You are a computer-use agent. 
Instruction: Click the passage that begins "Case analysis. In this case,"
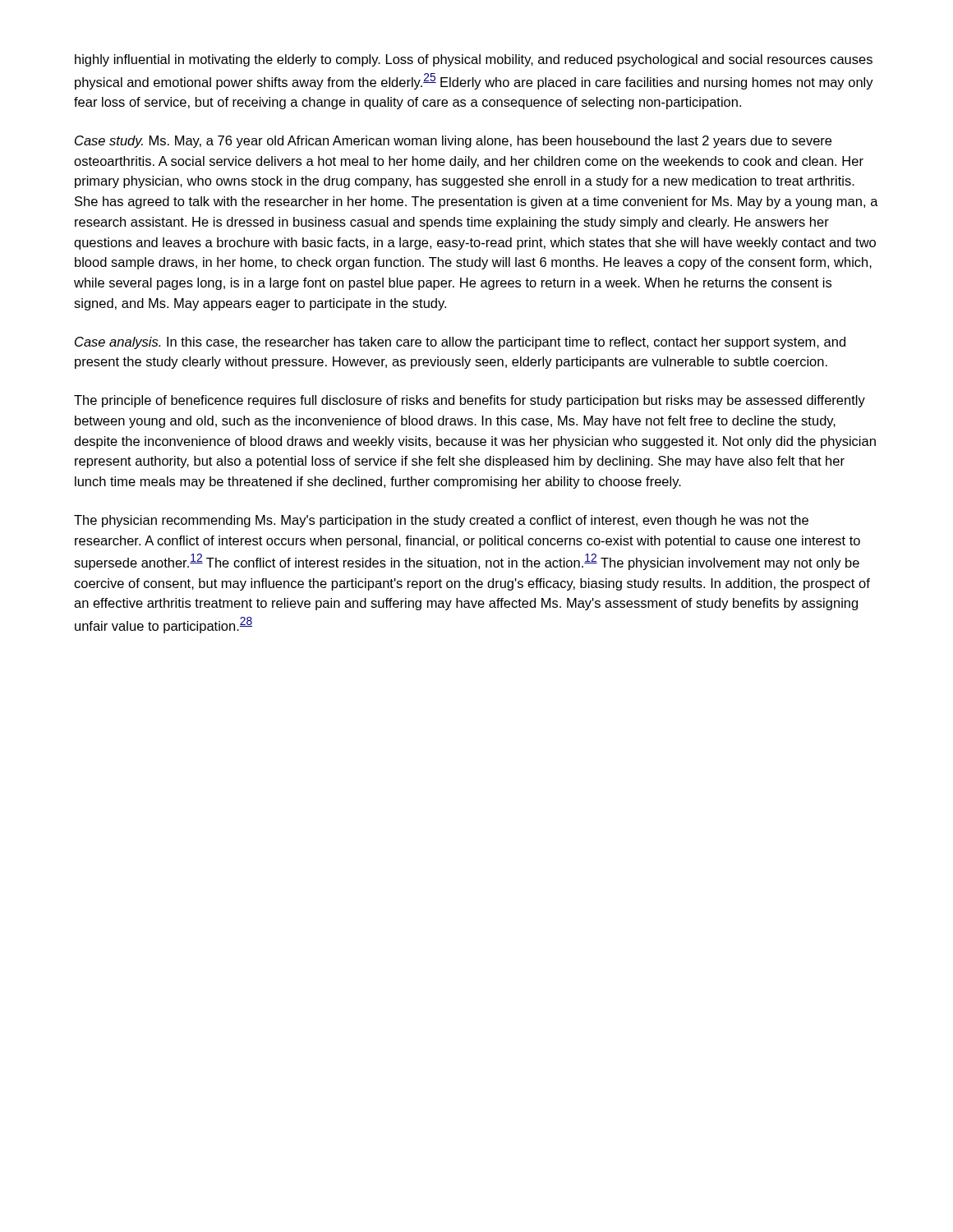(460, 351)
